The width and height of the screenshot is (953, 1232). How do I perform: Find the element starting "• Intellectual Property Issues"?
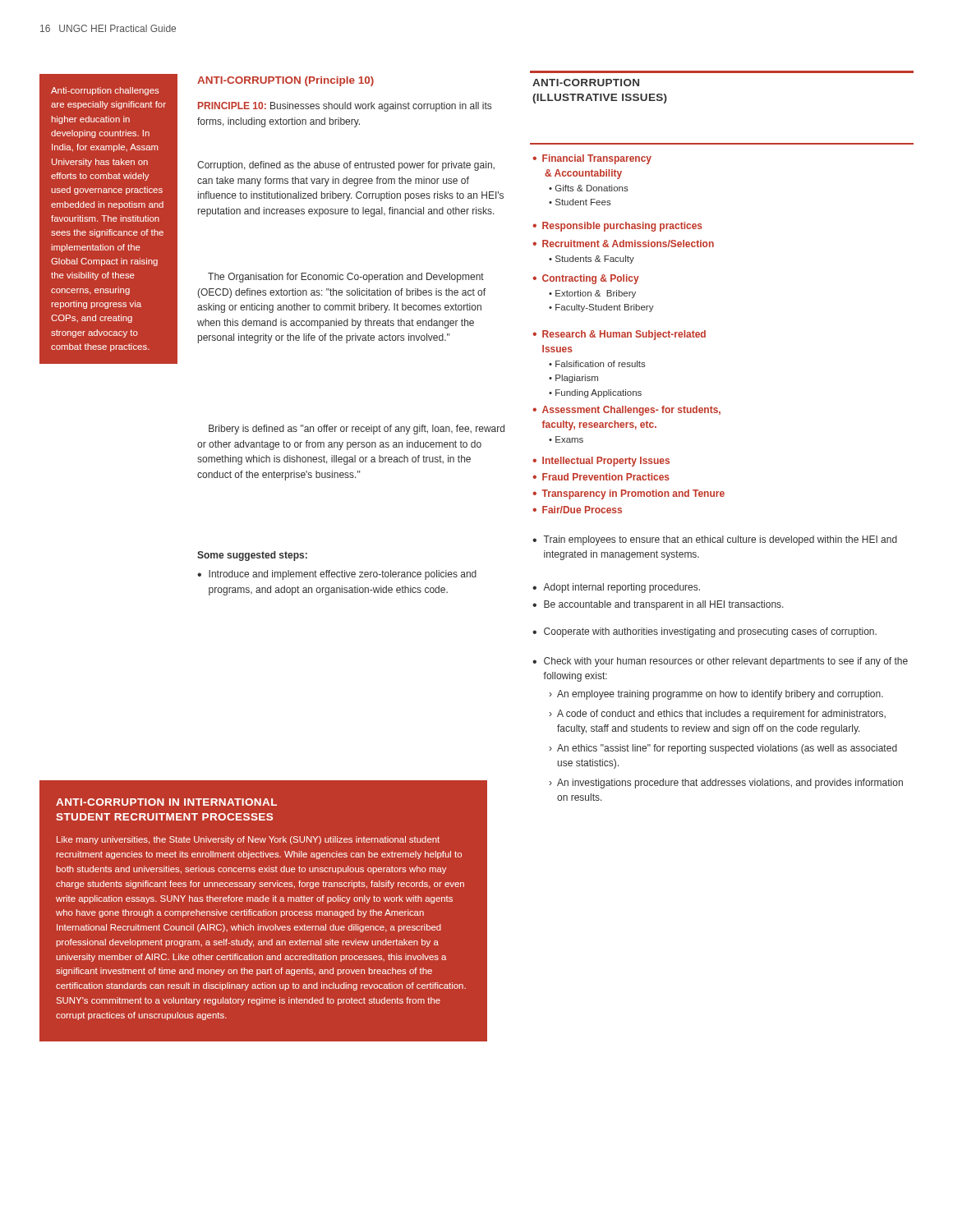pyautogui.click(x=601, y=461)
